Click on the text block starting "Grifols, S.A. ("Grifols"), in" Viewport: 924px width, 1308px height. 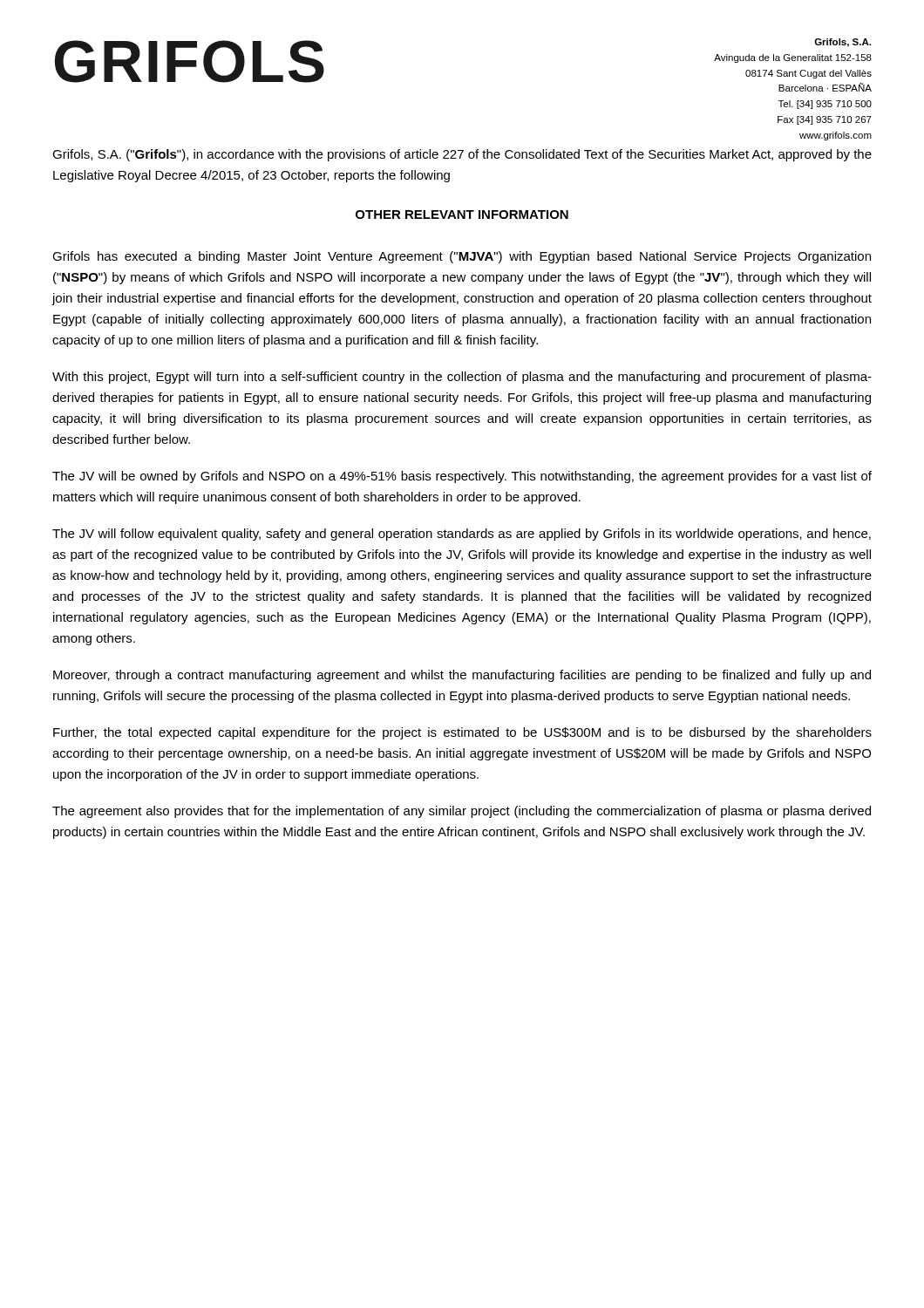coord(462,164)
